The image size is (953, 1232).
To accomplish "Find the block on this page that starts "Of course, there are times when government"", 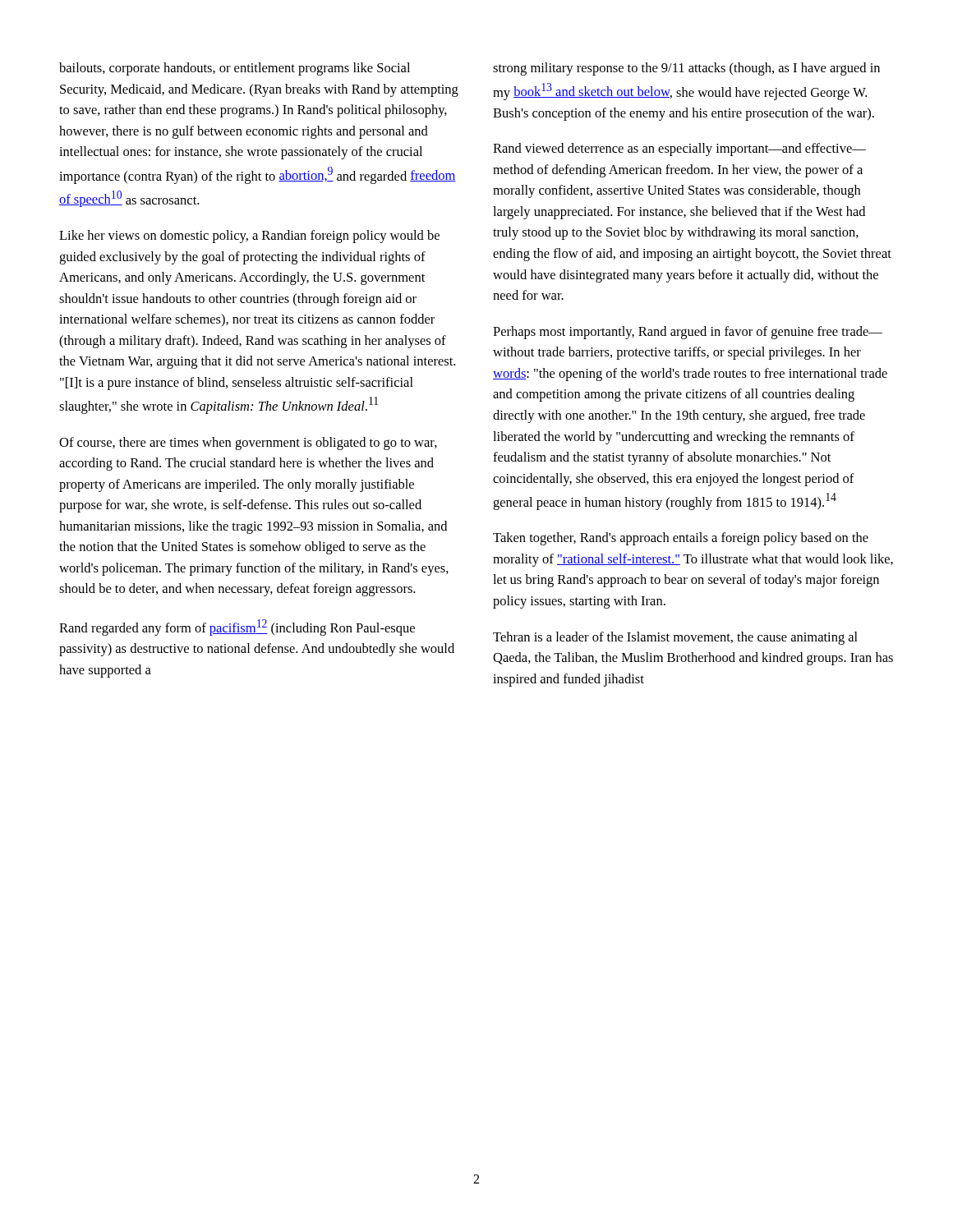I will [x=260, y=516].
